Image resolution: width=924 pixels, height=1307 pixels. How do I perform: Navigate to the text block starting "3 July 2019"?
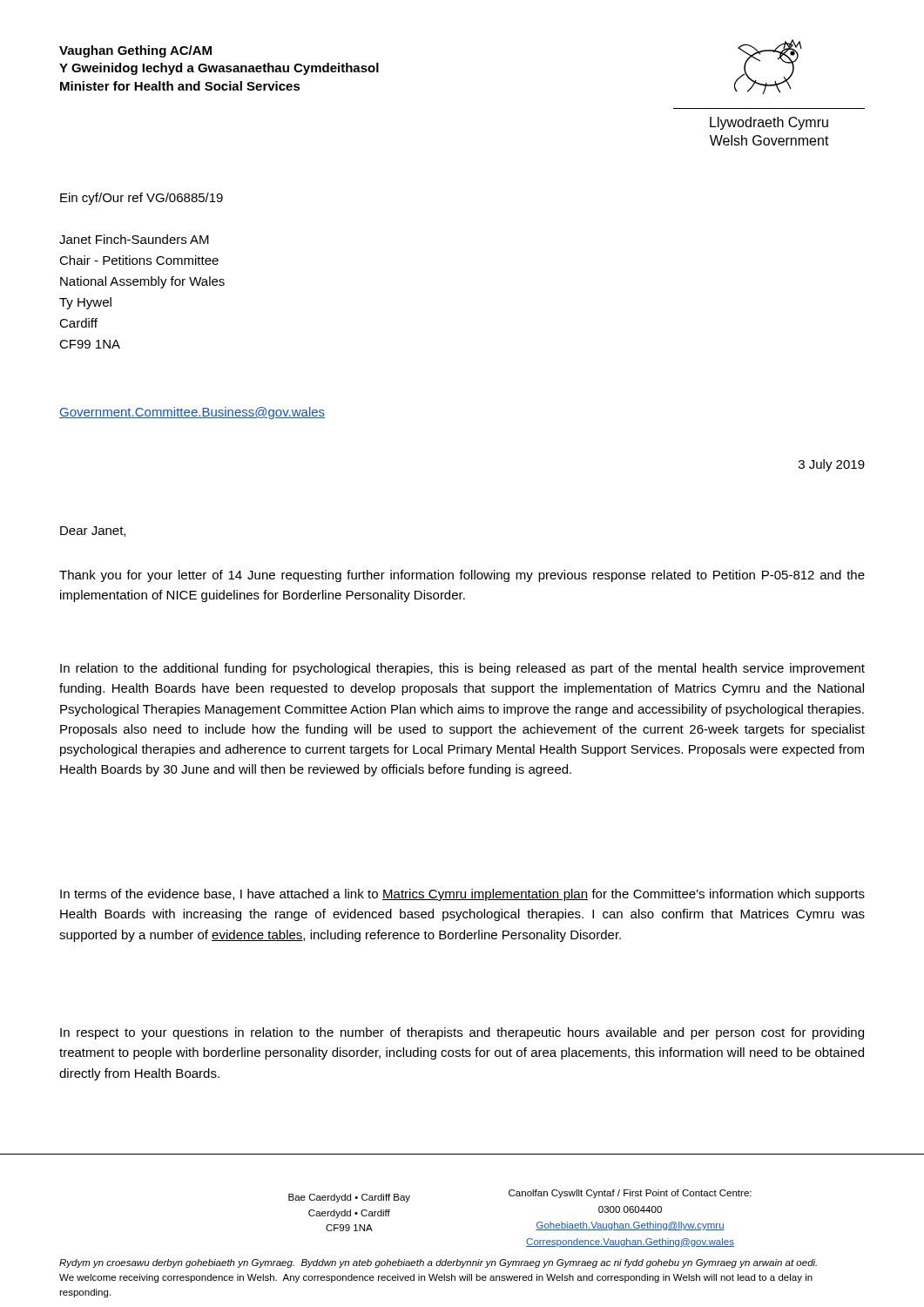click(x=831, y=464)
